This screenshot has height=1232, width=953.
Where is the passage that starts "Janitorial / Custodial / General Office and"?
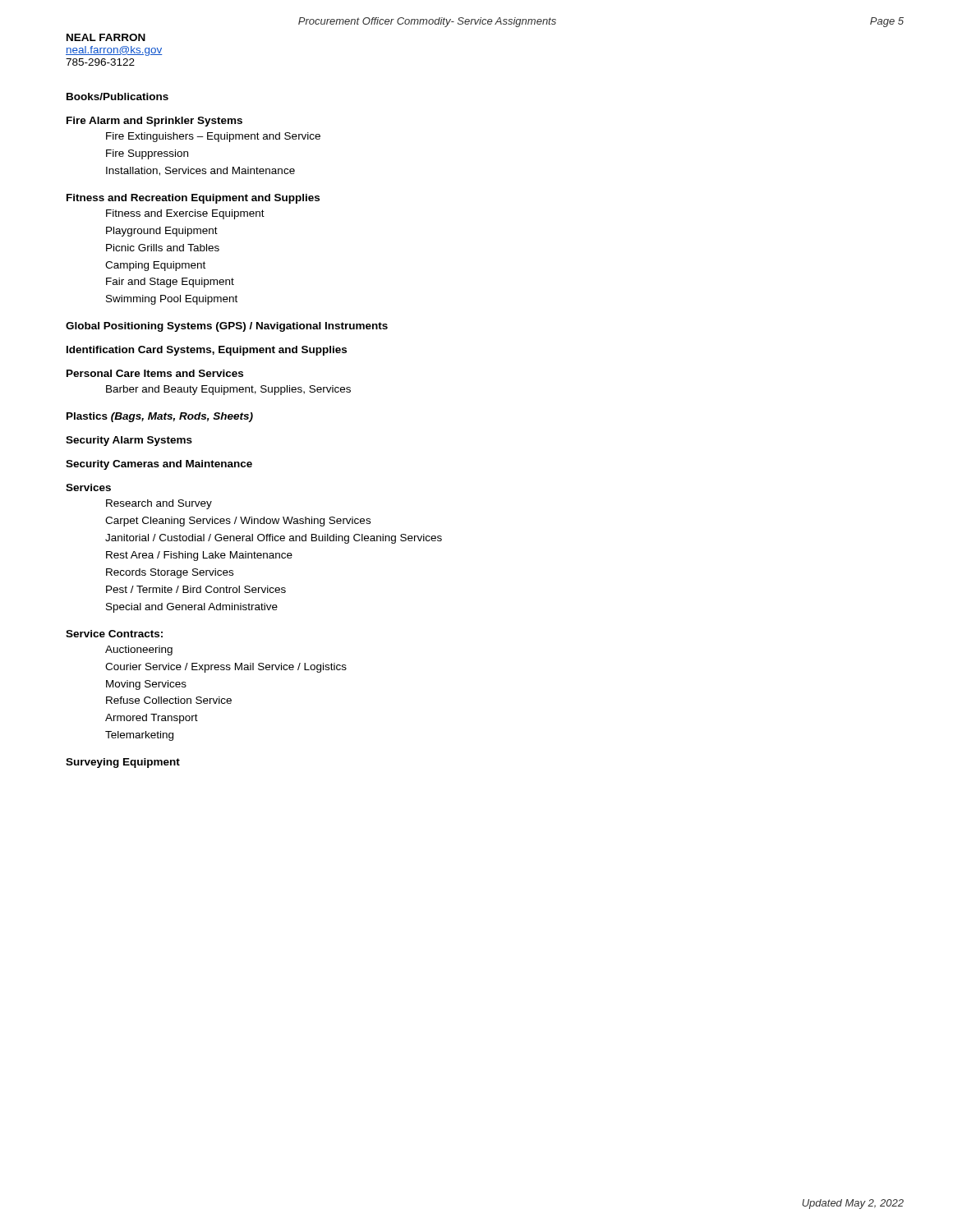274,538
